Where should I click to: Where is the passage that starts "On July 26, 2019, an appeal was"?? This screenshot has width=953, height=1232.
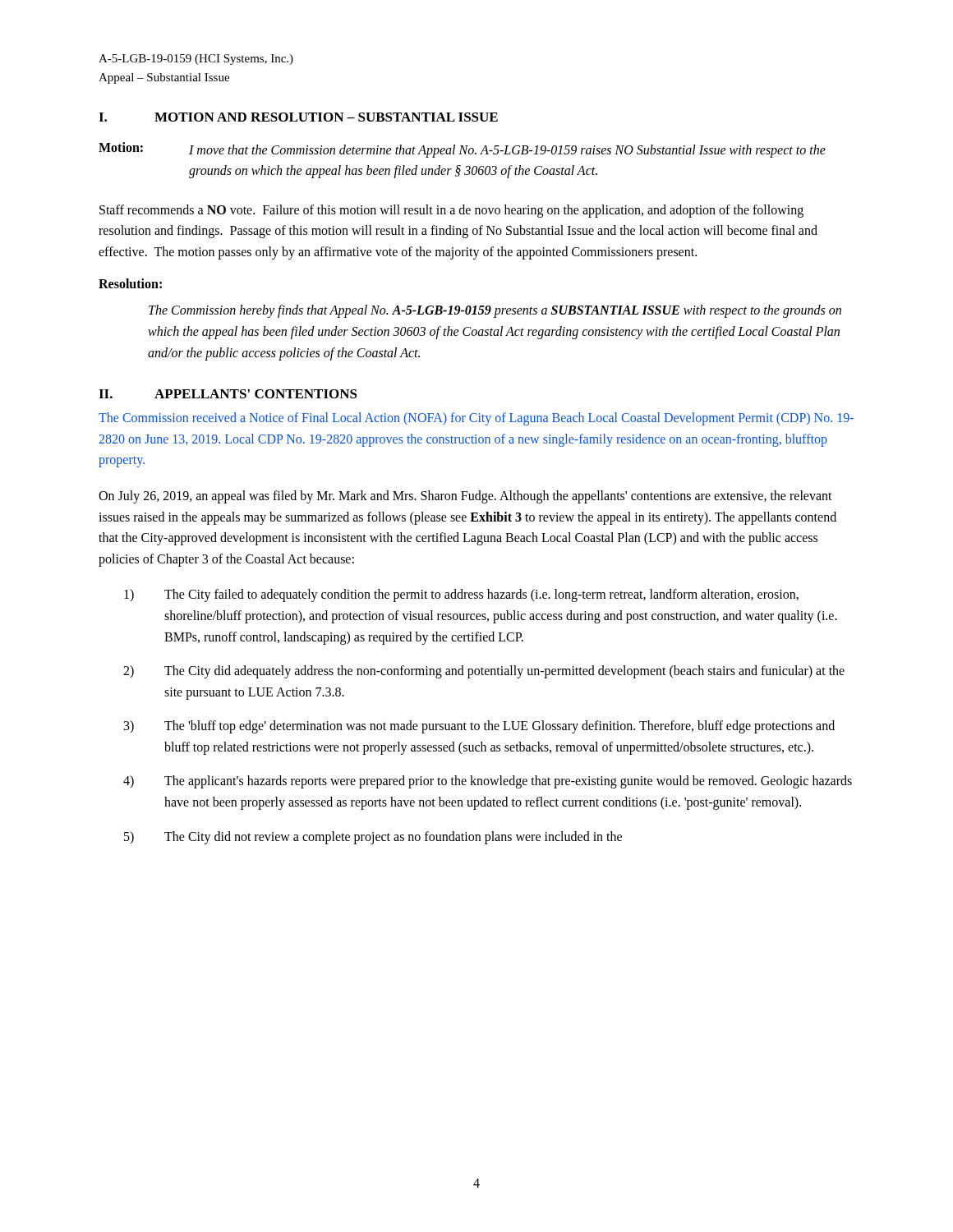pyautogui.click(x=467, y=527)
